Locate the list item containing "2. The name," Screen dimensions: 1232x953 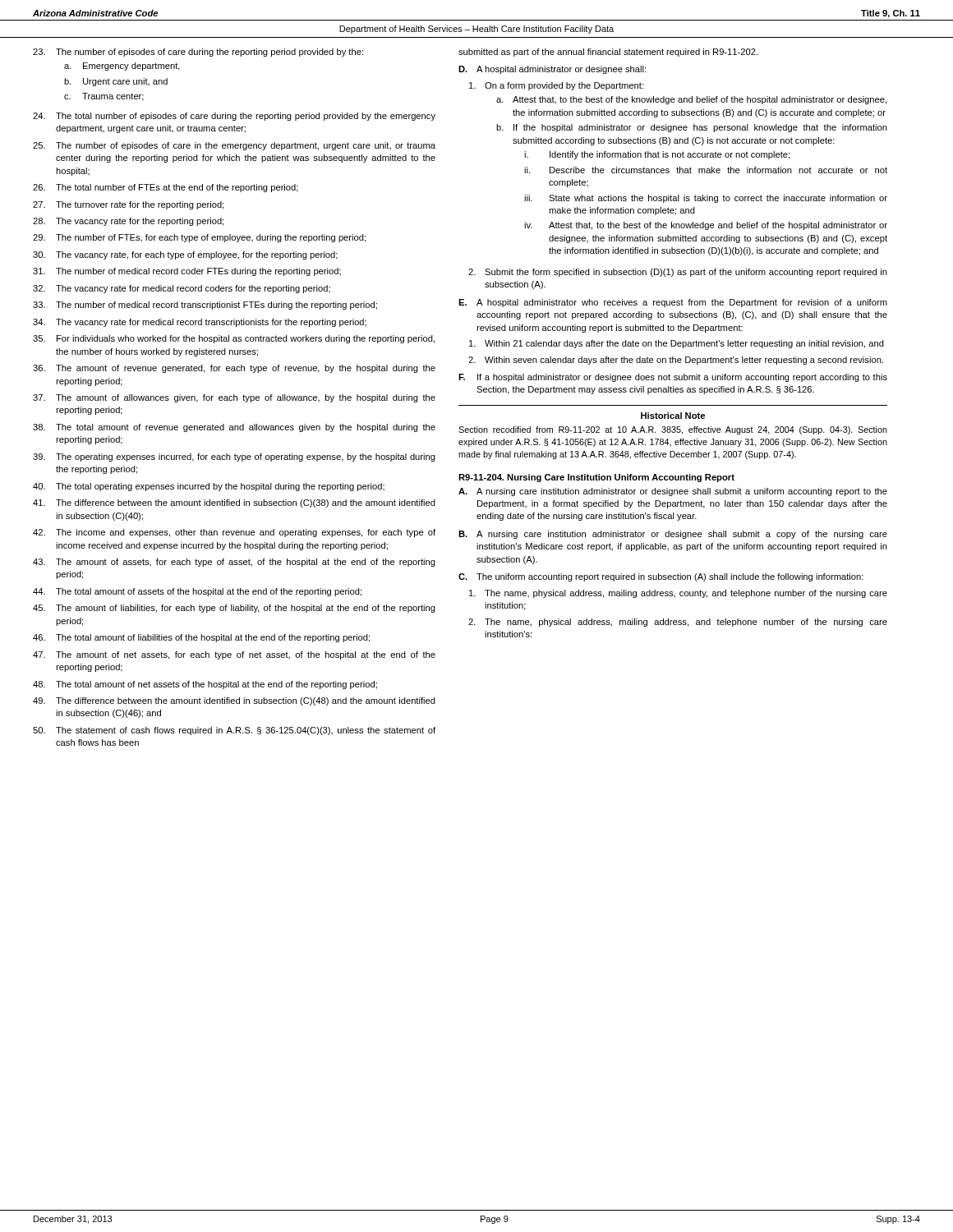[678, 628]
